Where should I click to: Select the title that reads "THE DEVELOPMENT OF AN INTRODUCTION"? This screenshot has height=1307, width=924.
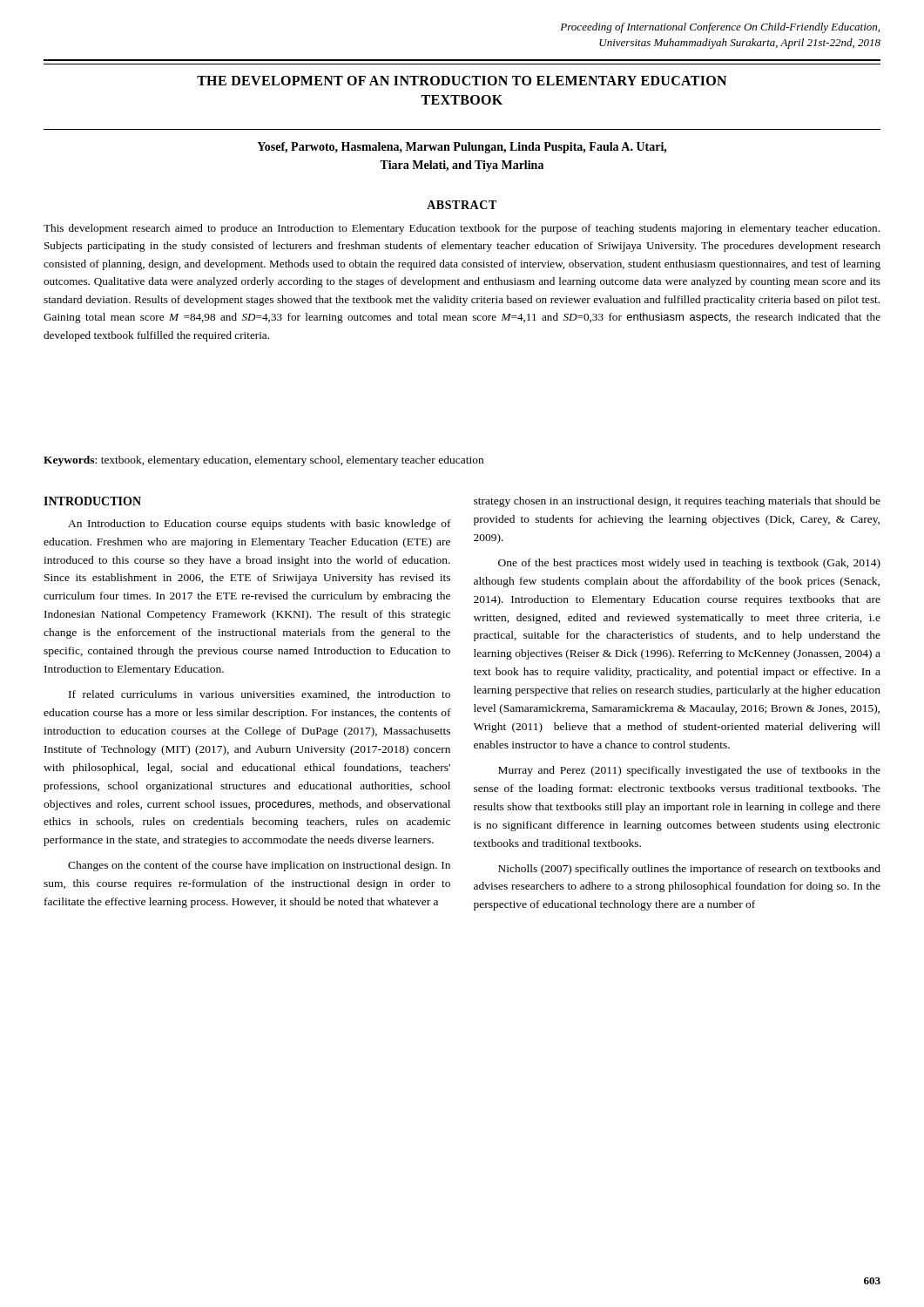point(462,91)
